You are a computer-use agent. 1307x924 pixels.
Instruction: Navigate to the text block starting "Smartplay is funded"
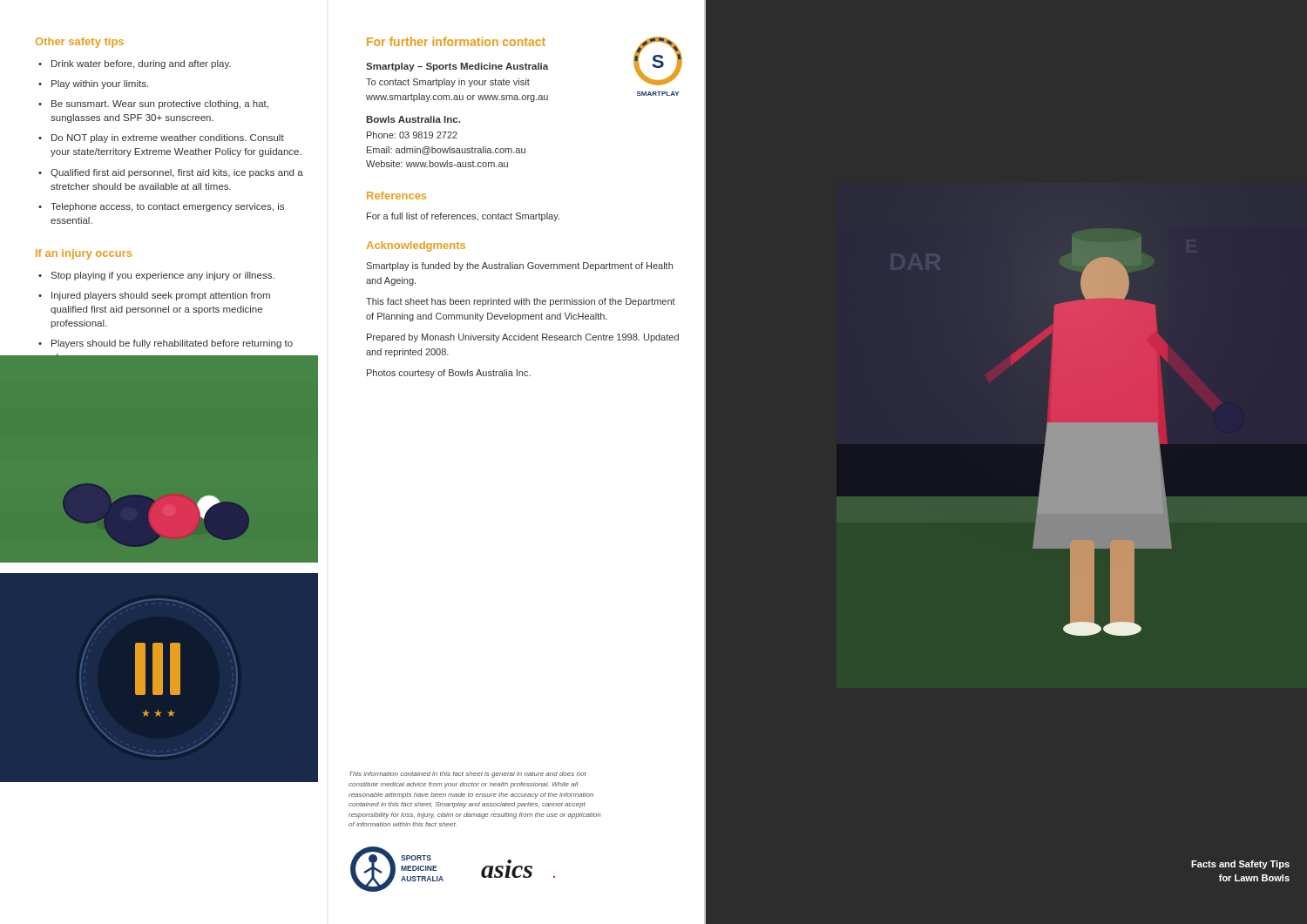pyautogui.click(x=520, y=273)
